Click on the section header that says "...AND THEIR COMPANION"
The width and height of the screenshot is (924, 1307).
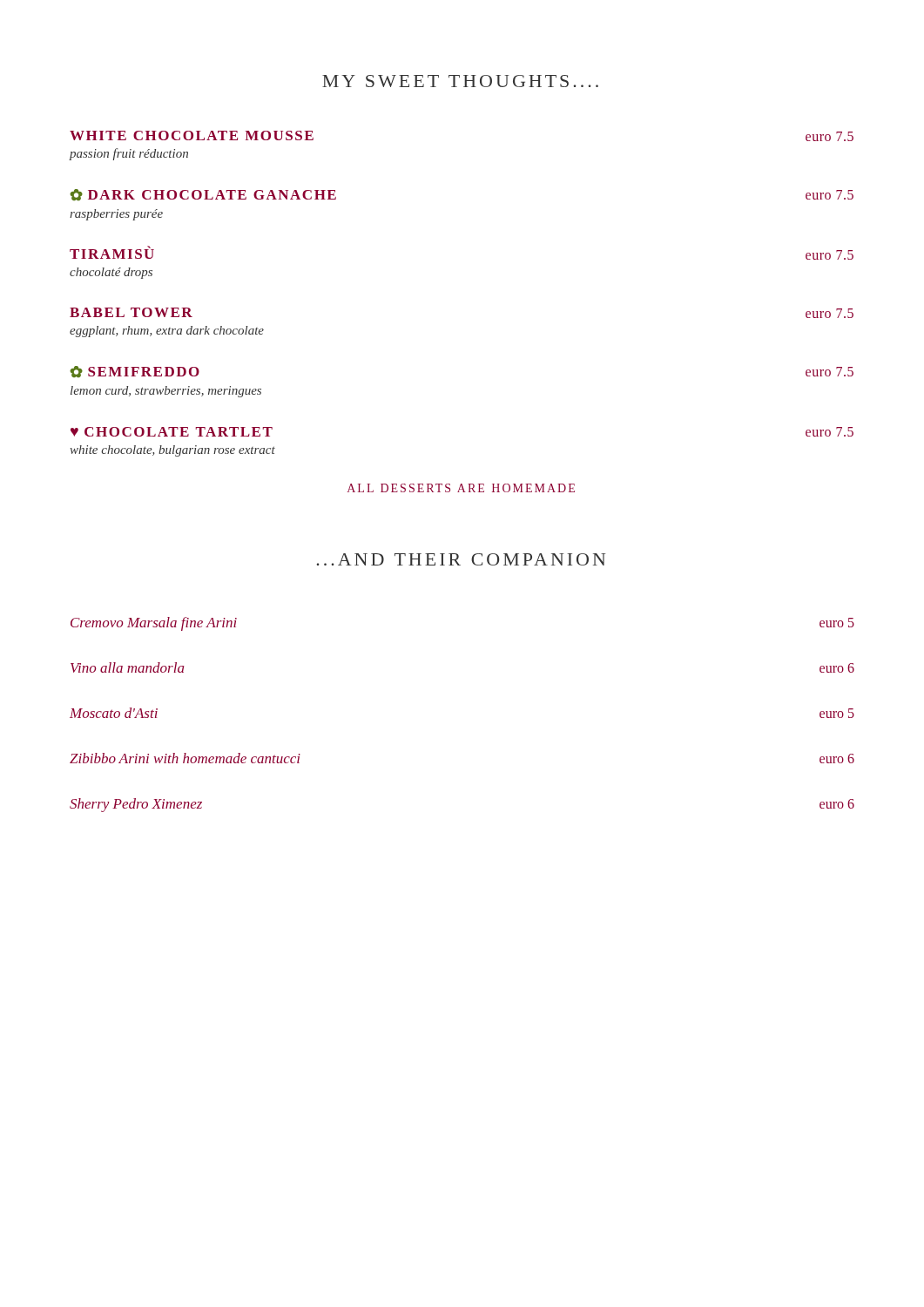click(462, 559)
